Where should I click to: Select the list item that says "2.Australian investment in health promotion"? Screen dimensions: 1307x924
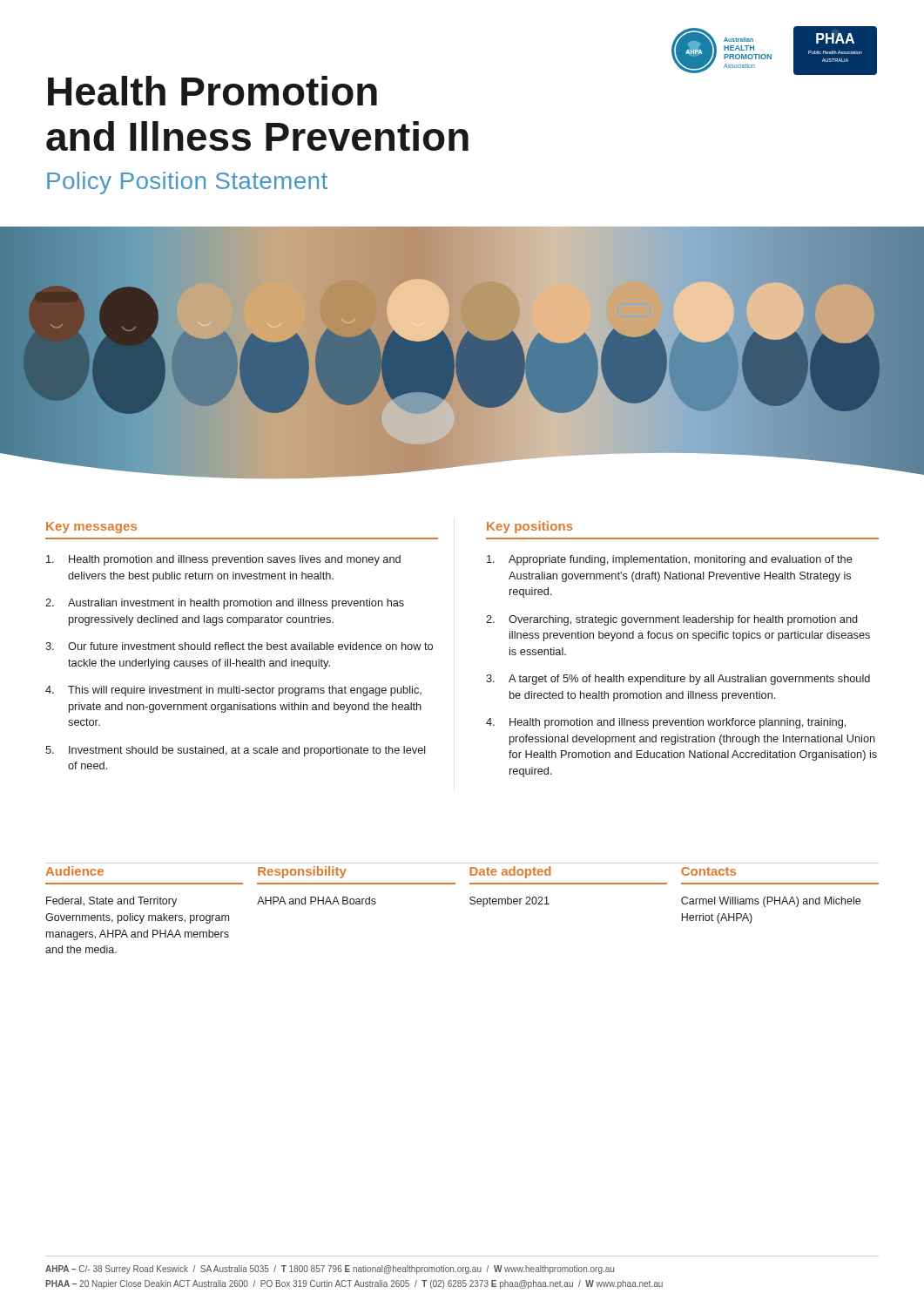tap(242, 611)
